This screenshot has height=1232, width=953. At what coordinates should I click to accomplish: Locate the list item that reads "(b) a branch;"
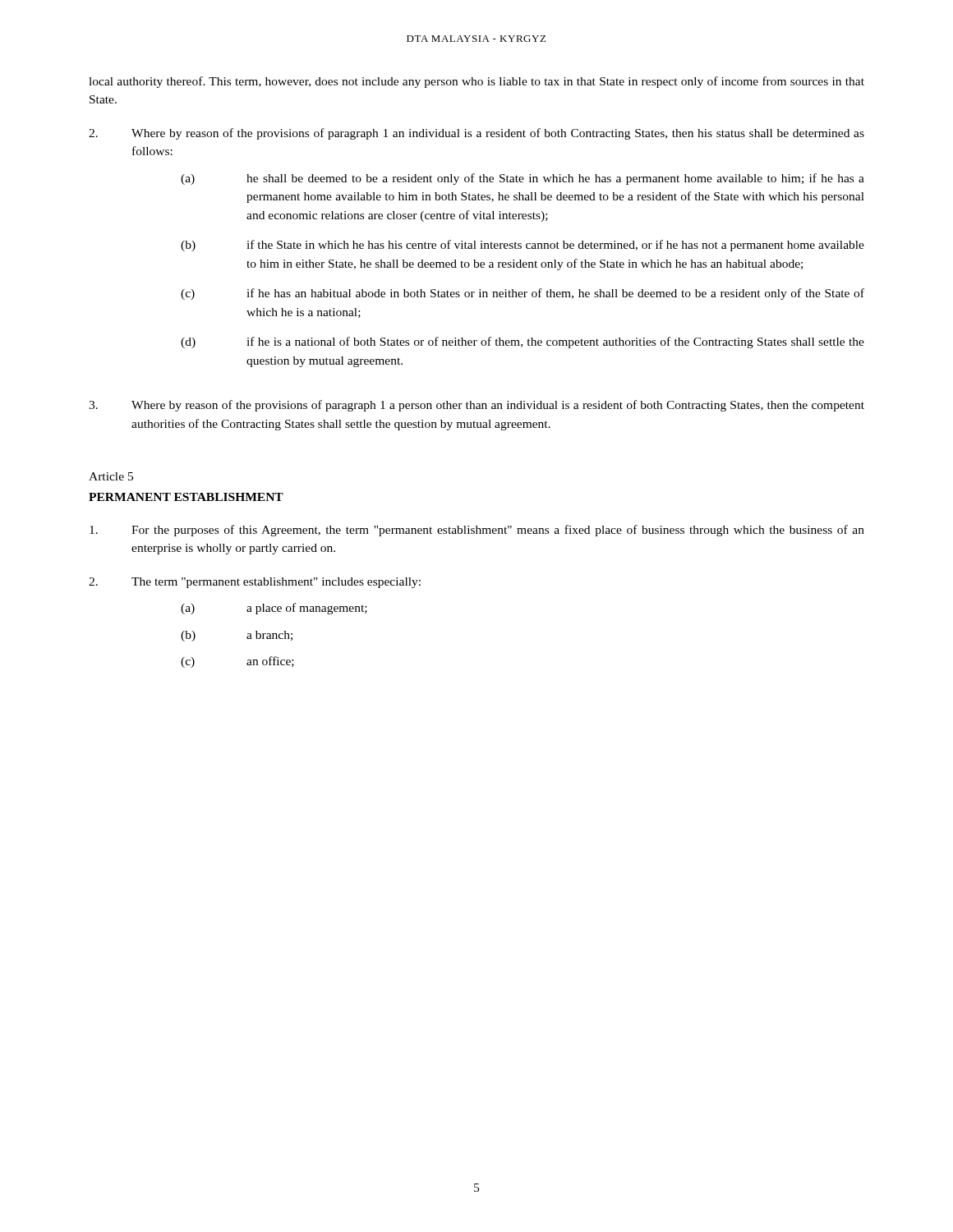click(187, 636)
